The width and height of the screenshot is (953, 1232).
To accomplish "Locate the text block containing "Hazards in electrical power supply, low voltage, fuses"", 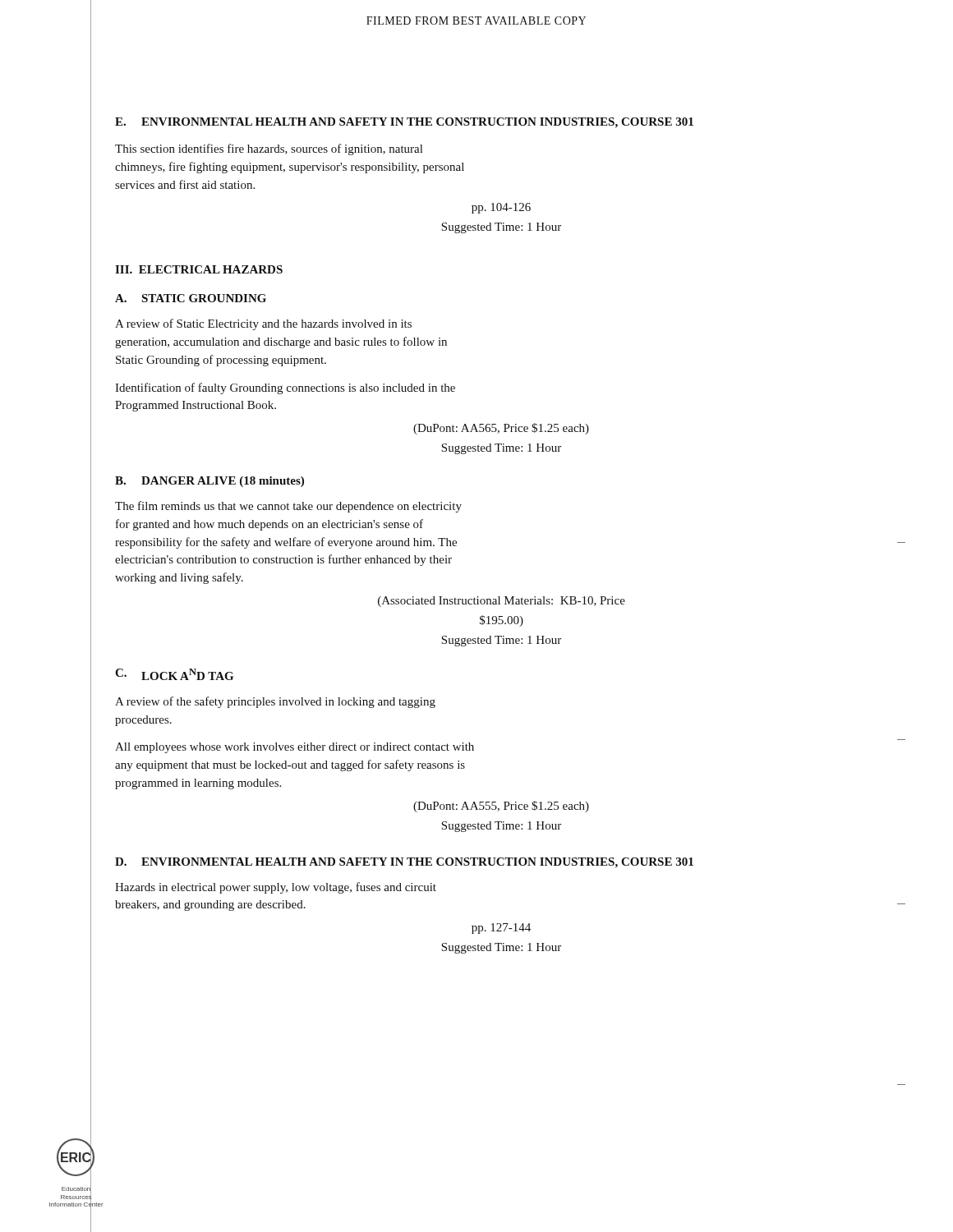I will click(x=501, y=918).
